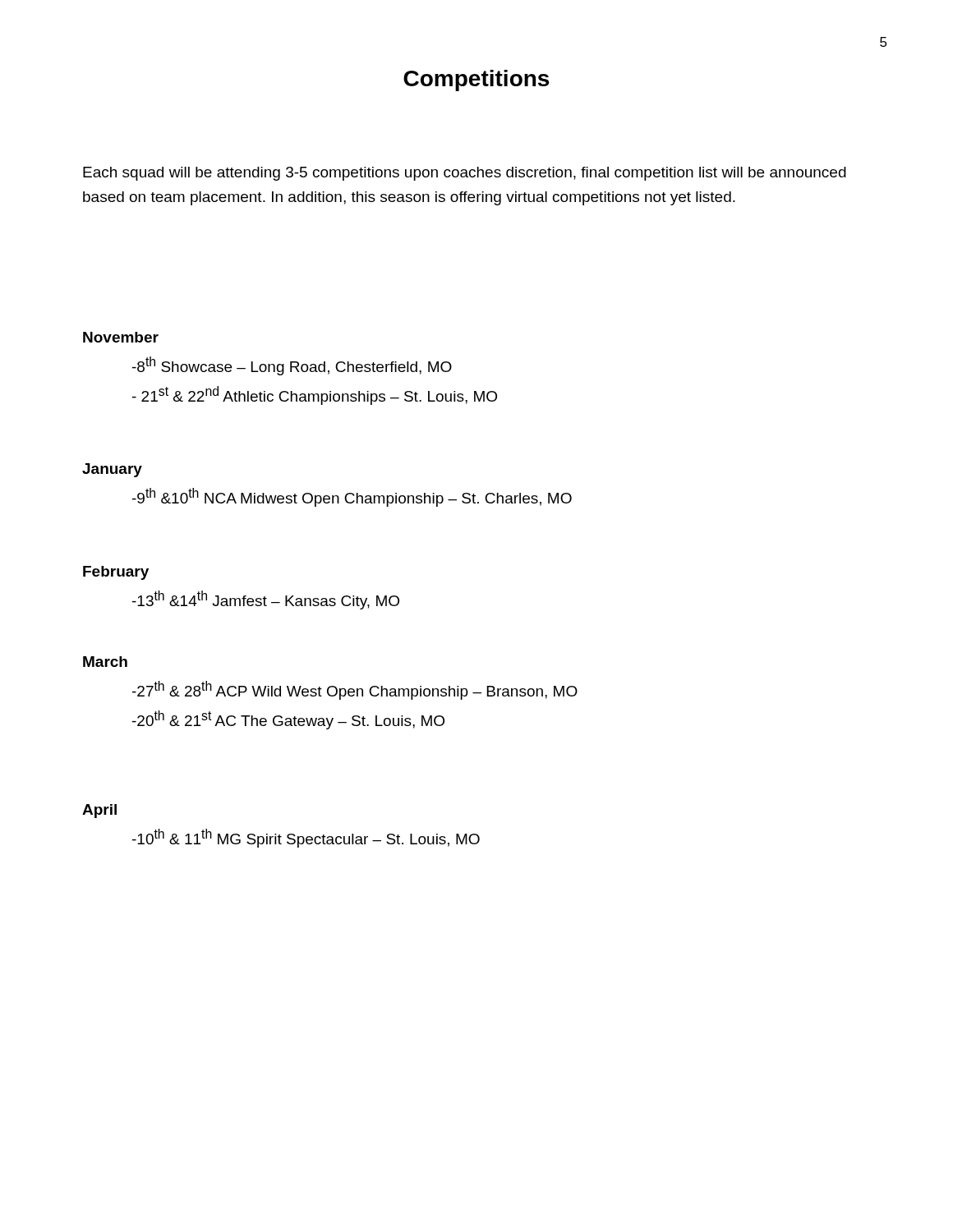Find the region starting "Each squad will be"
The image size is (953, 1232).
[464, 185]
